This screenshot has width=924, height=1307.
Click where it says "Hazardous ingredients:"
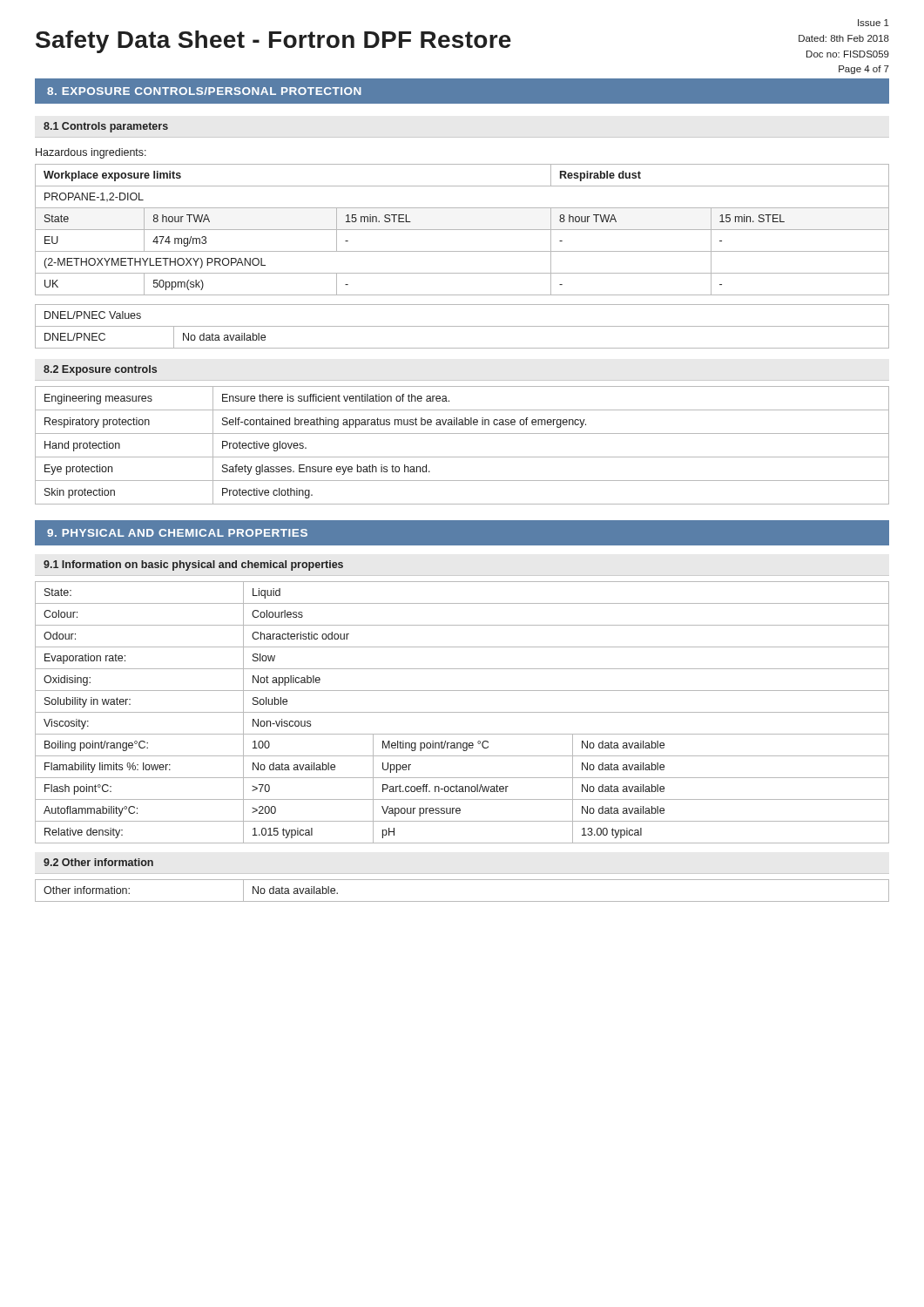click(x=91, y=152)
